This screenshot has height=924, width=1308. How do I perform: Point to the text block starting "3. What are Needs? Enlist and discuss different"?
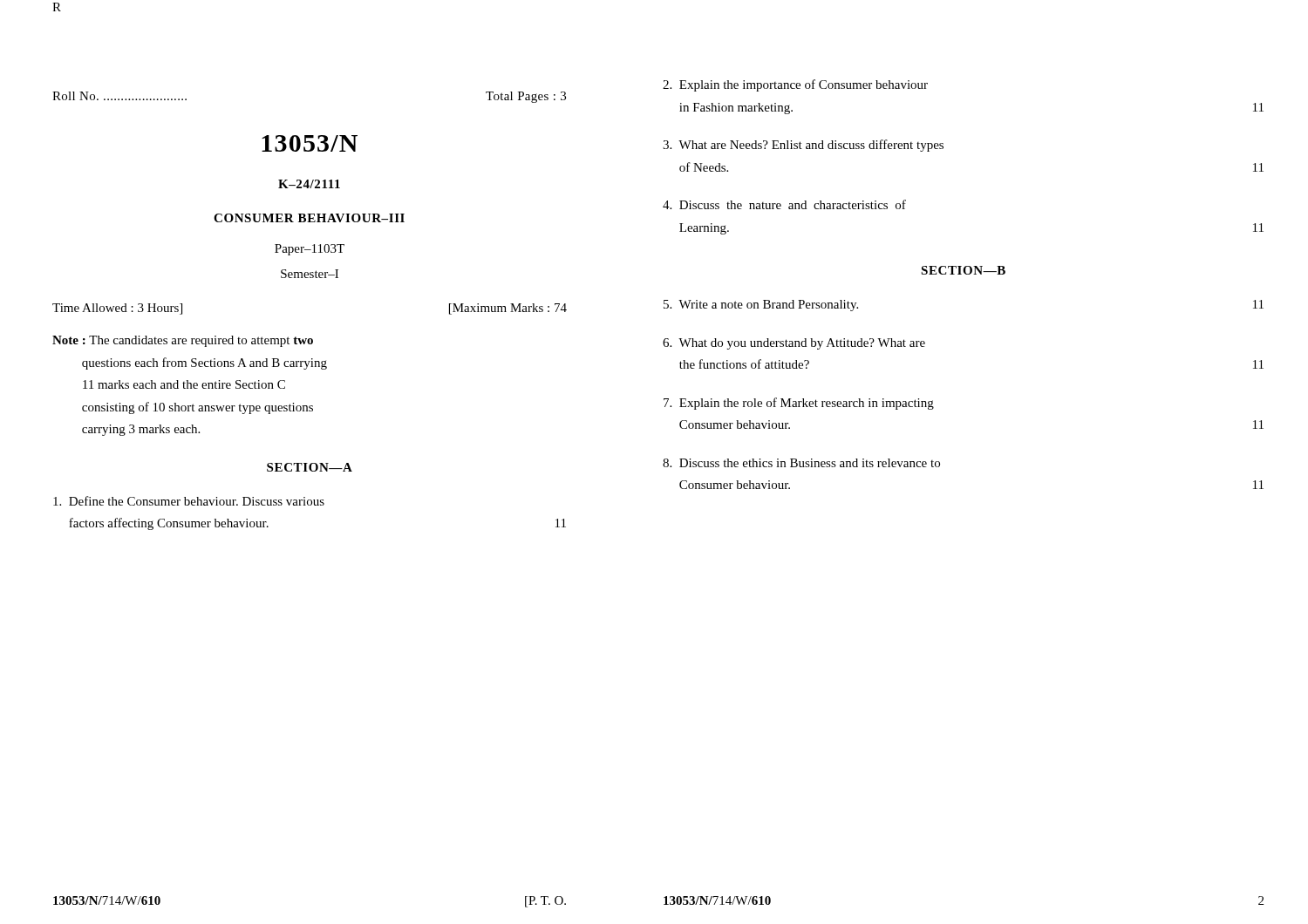(803, 146)
